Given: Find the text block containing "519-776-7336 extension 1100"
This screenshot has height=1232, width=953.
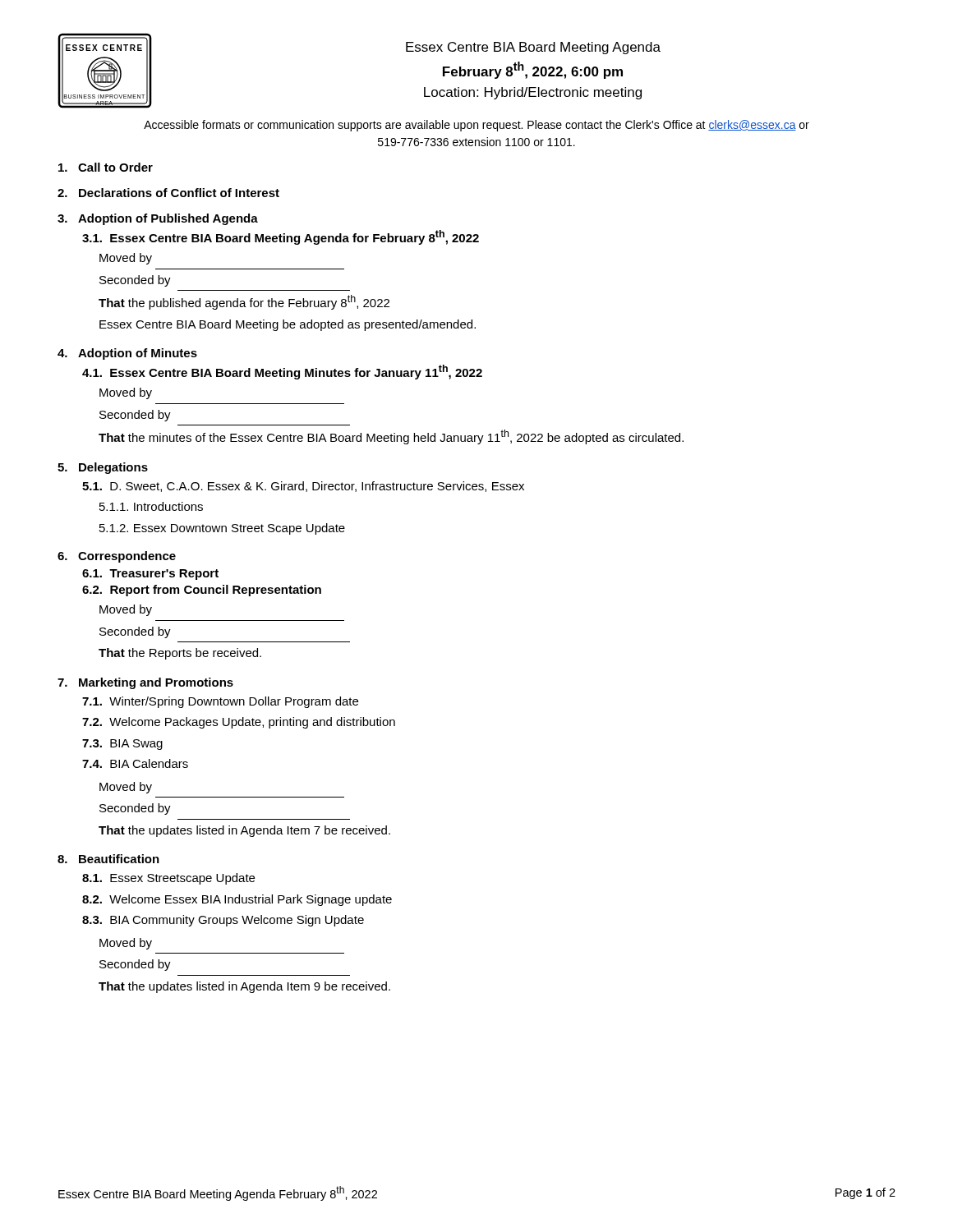Looking at the screenshot, I should (476, 142).
